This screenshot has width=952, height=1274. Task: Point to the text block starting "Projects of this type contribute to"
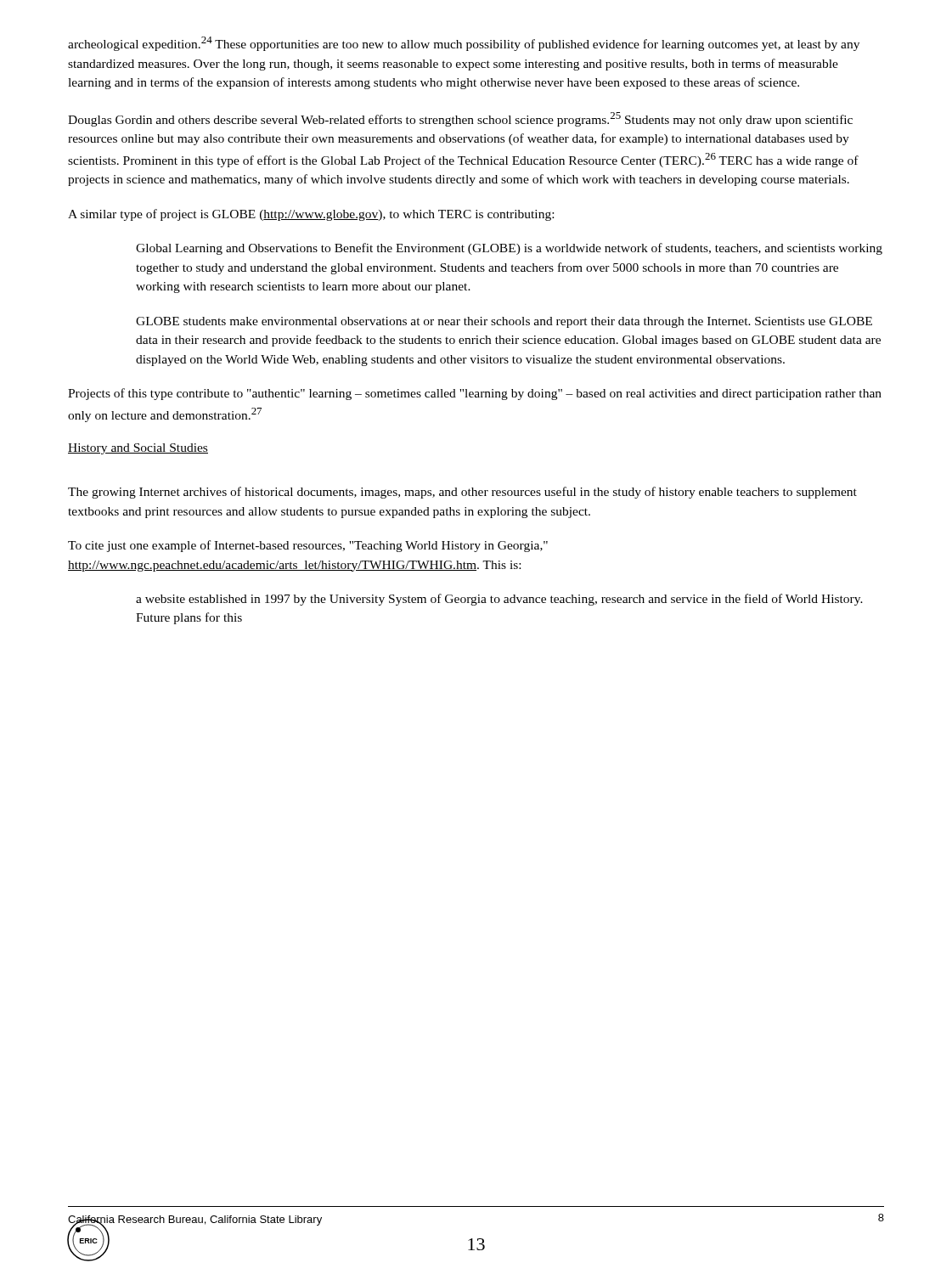tap(475, 404)
